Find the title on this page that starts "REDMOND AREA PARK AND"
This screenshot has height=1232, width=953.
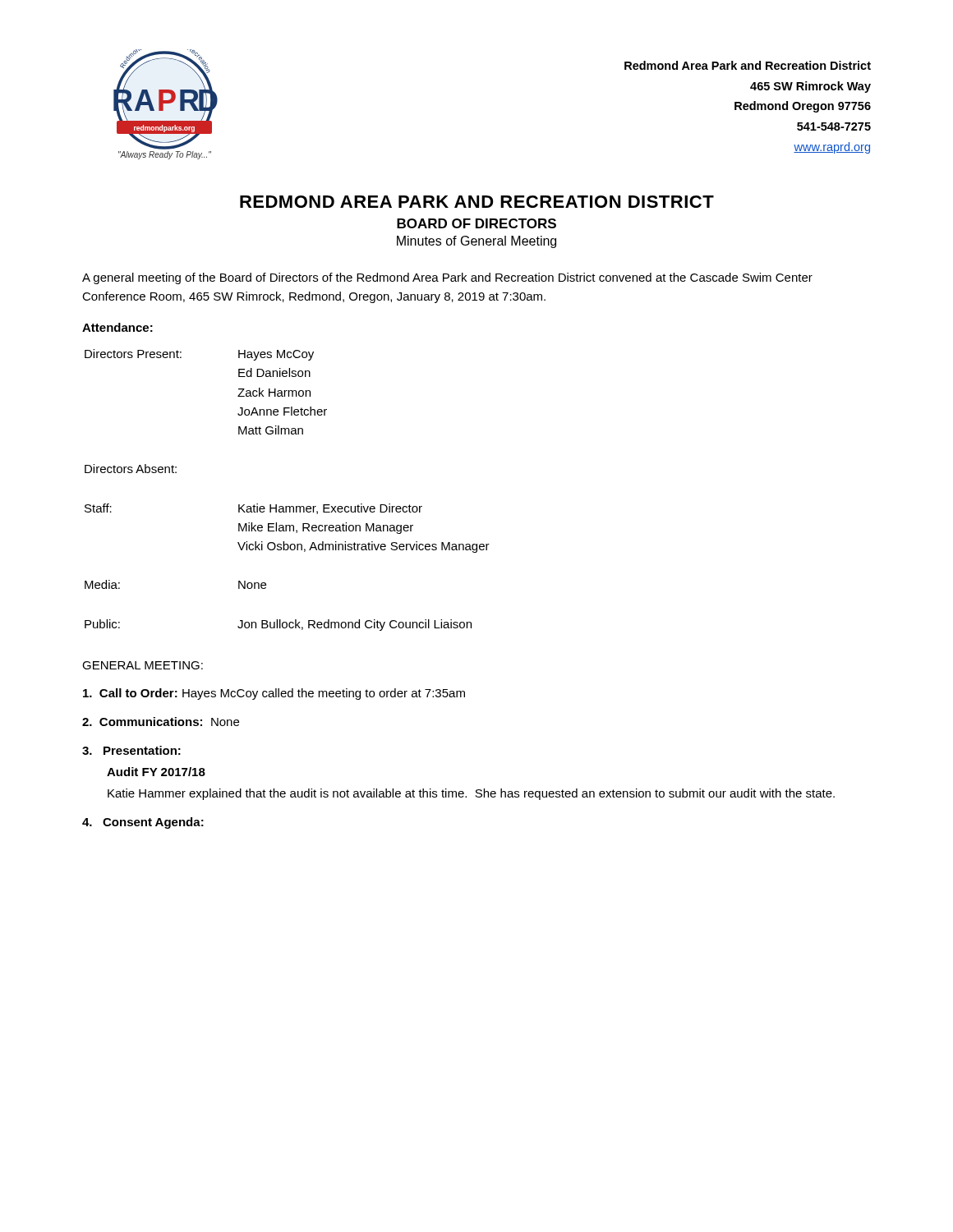[x=476, y=220]
